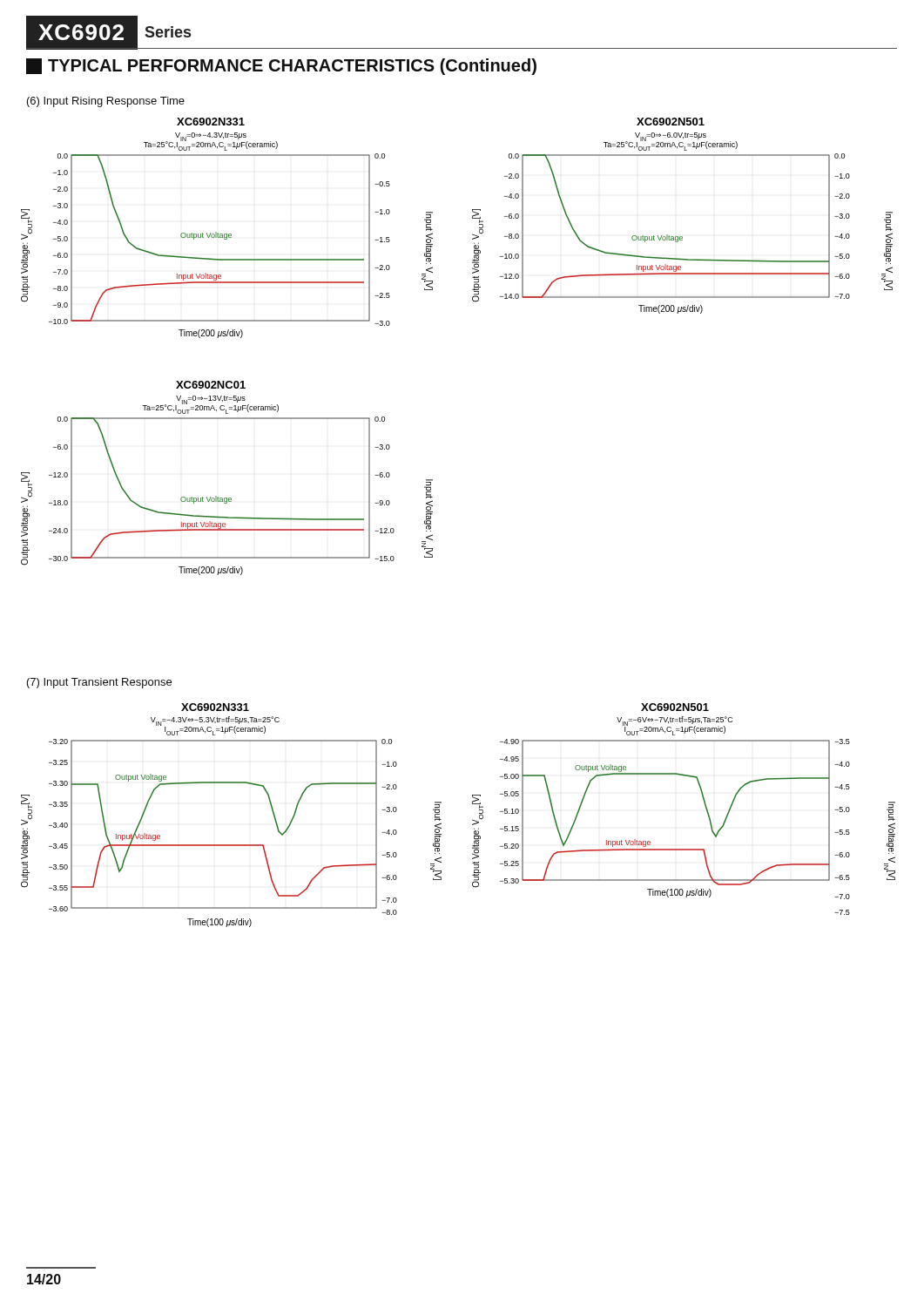Find the element starting "(7) Input Transient Response"
Image resolution: width=924 pixels, height=1307 pixels.
tap(99, 682)
